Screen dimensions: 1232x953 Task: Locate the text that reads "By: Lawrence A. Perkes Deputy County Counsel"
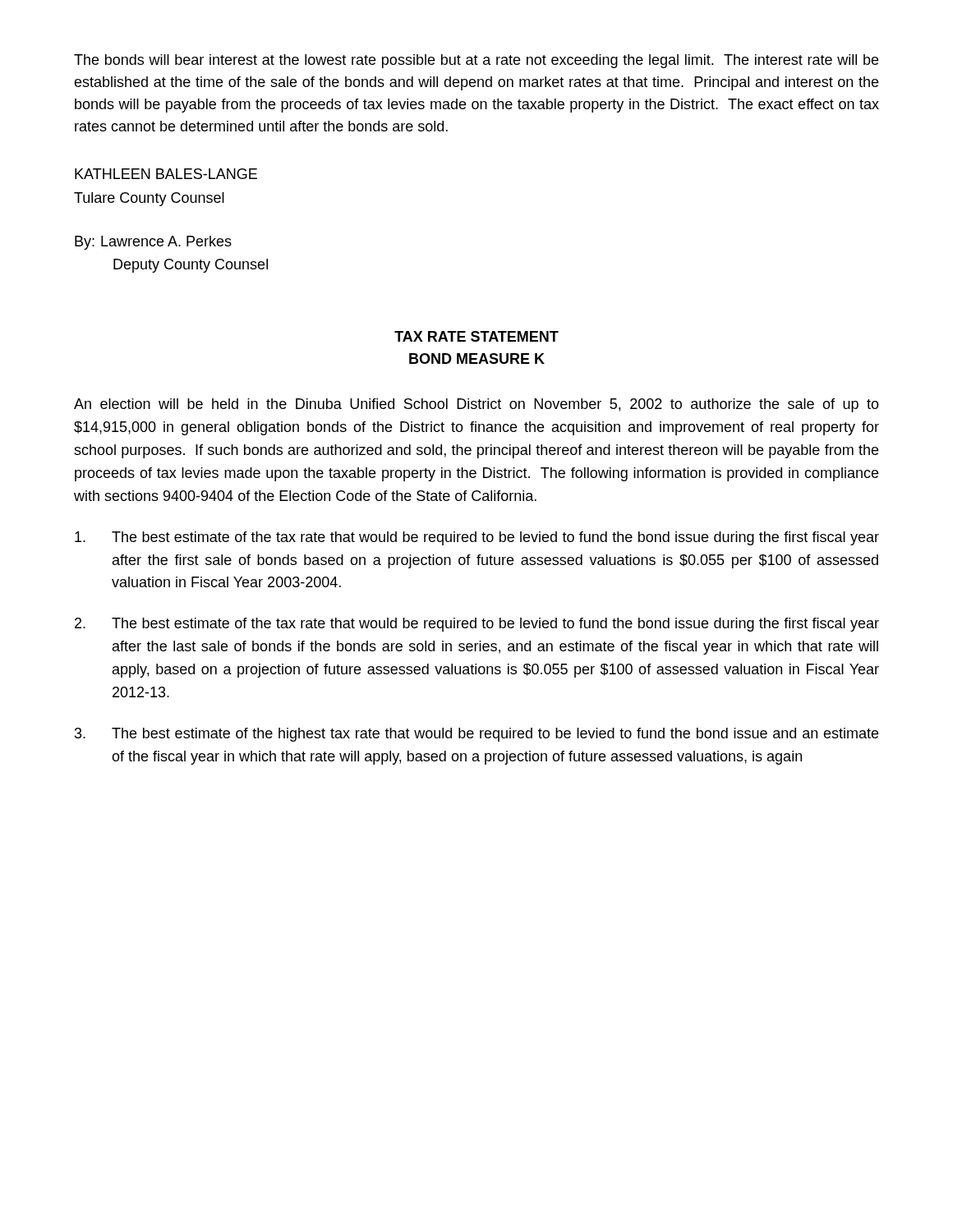pyautogui.click(x=171, y=253)
